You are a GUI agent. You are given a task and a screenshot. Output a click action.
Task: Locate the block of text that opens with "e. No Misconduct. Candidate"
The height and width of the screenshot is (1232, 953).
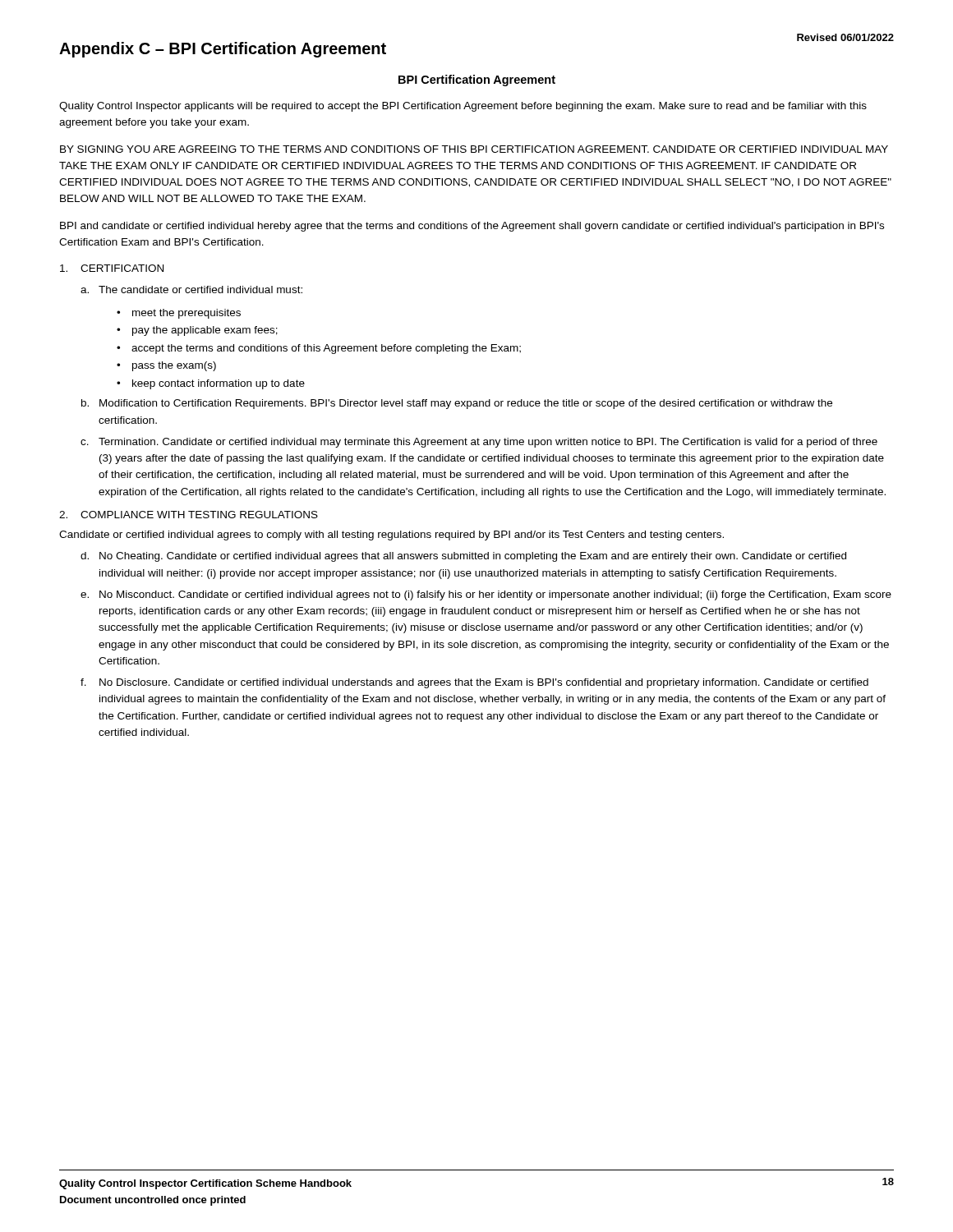(x=487, y=628)
